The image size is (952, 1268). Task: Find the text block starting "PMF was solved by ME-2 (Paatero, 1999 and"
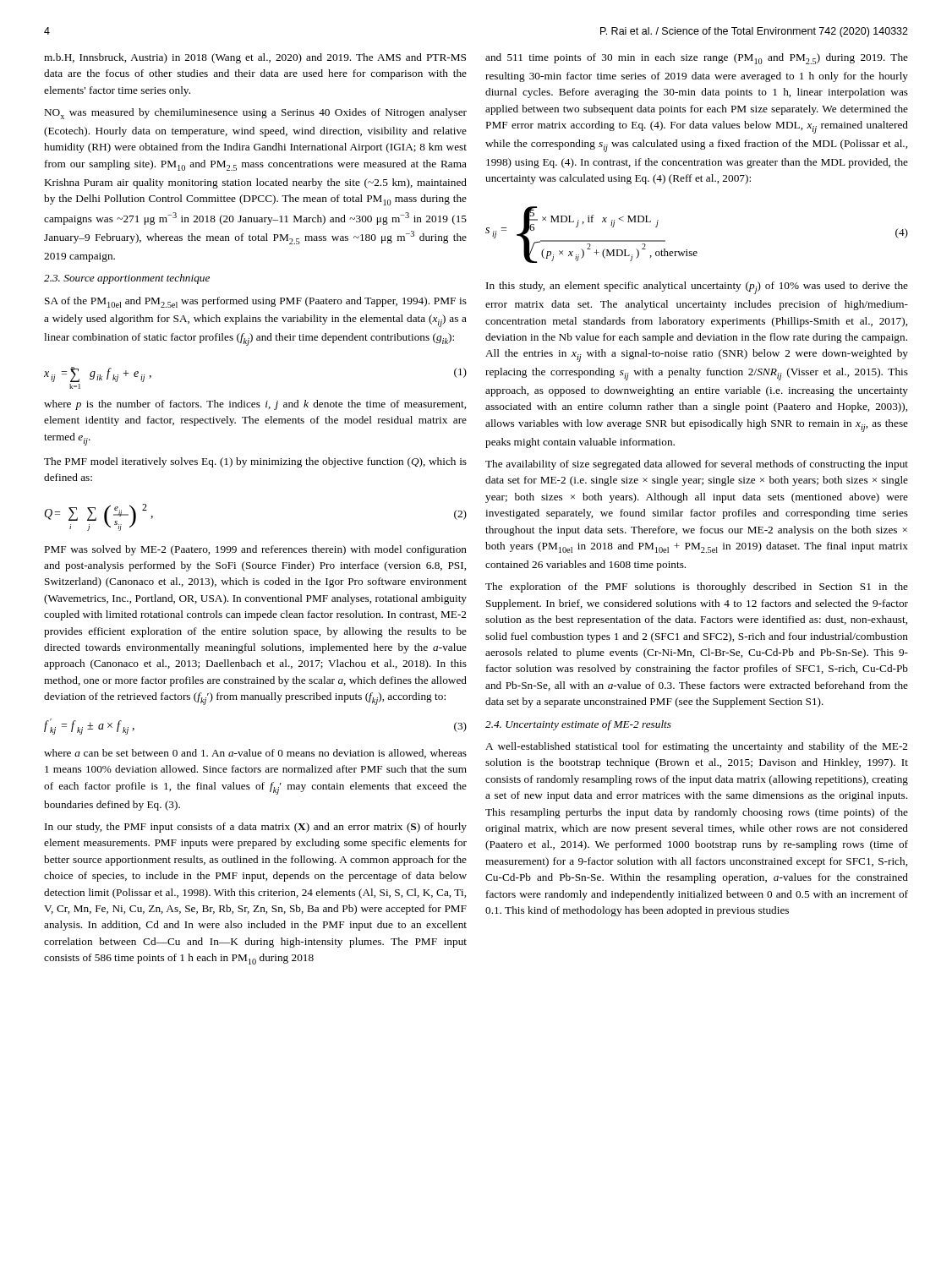[255, 624]
